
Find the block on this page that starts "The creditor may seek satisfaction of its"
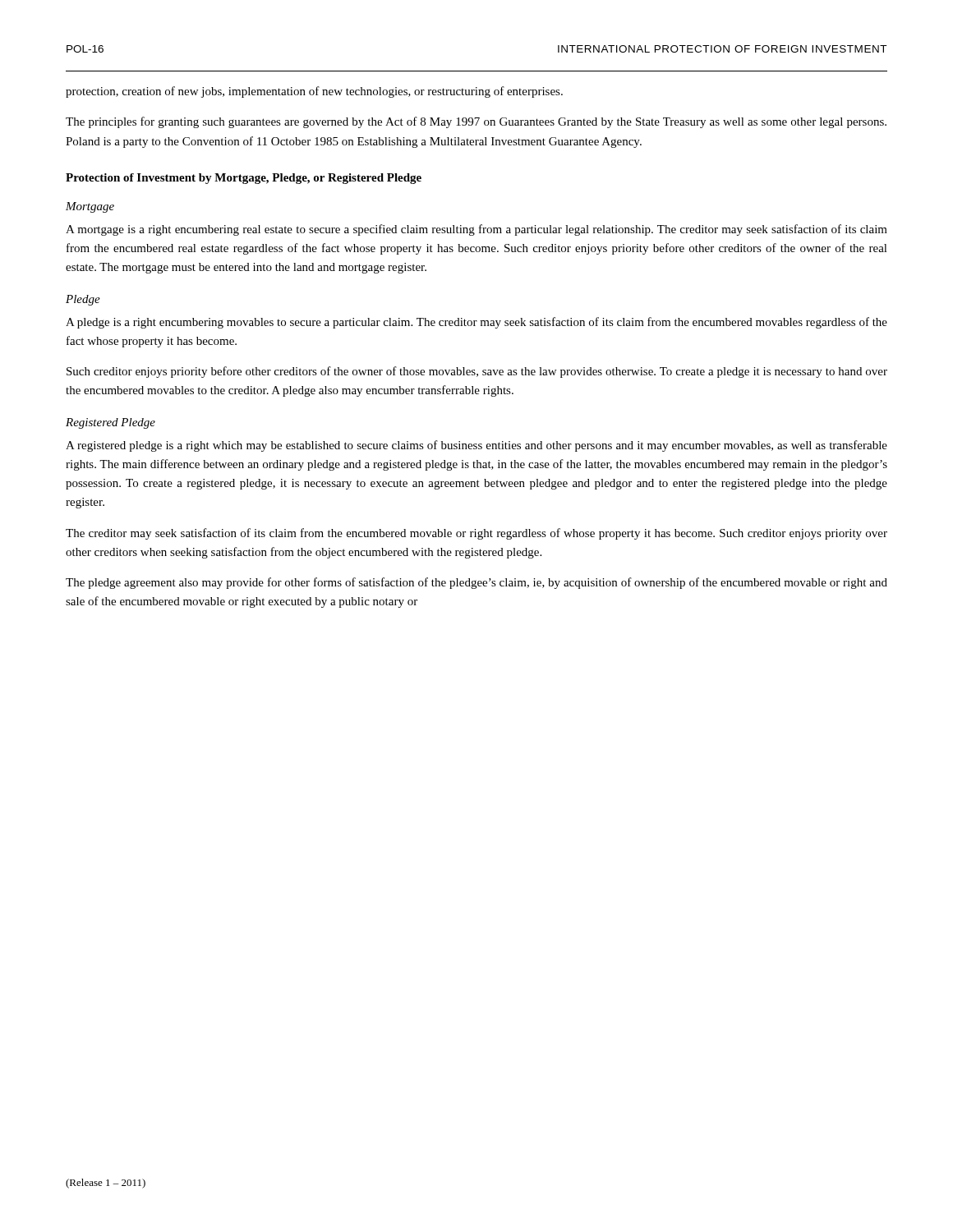pos(476,542)
